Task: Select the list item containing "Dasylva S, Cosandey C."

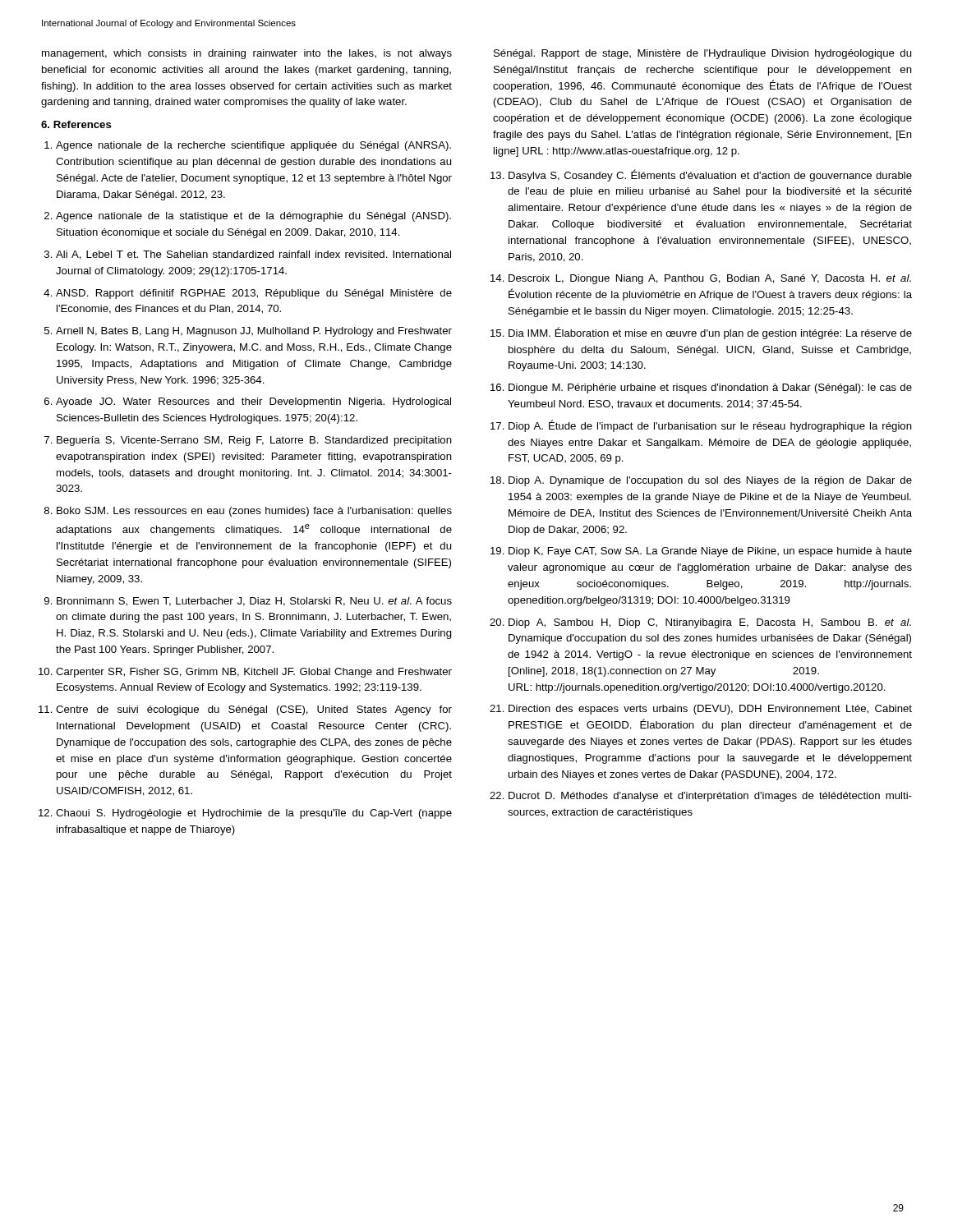Action: pyautogui.click(x=710, y=216)
